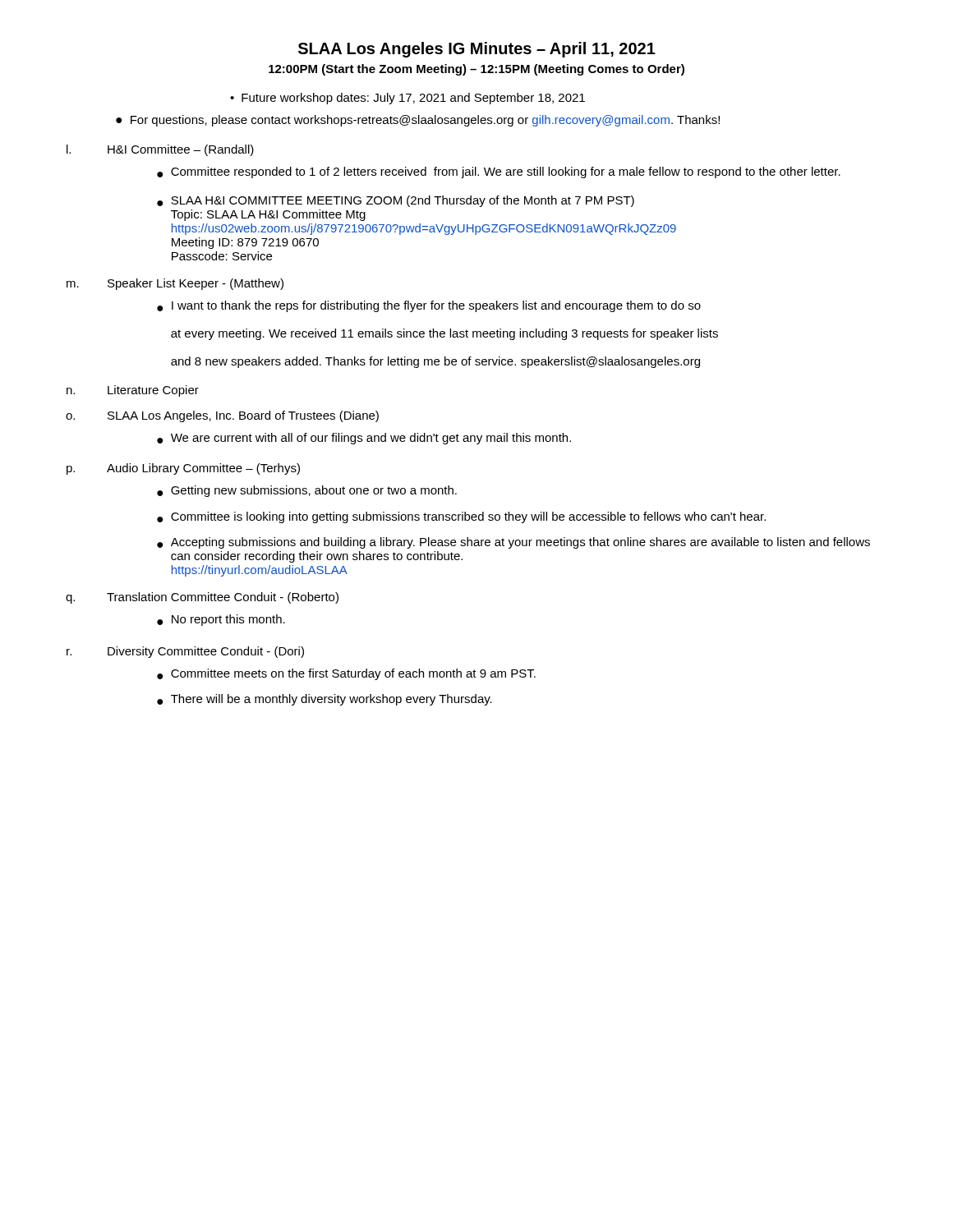The image size is (953, 1232).
Task: Locate the text starting "● Committee meets on the first"
Action: coord(346,676)
